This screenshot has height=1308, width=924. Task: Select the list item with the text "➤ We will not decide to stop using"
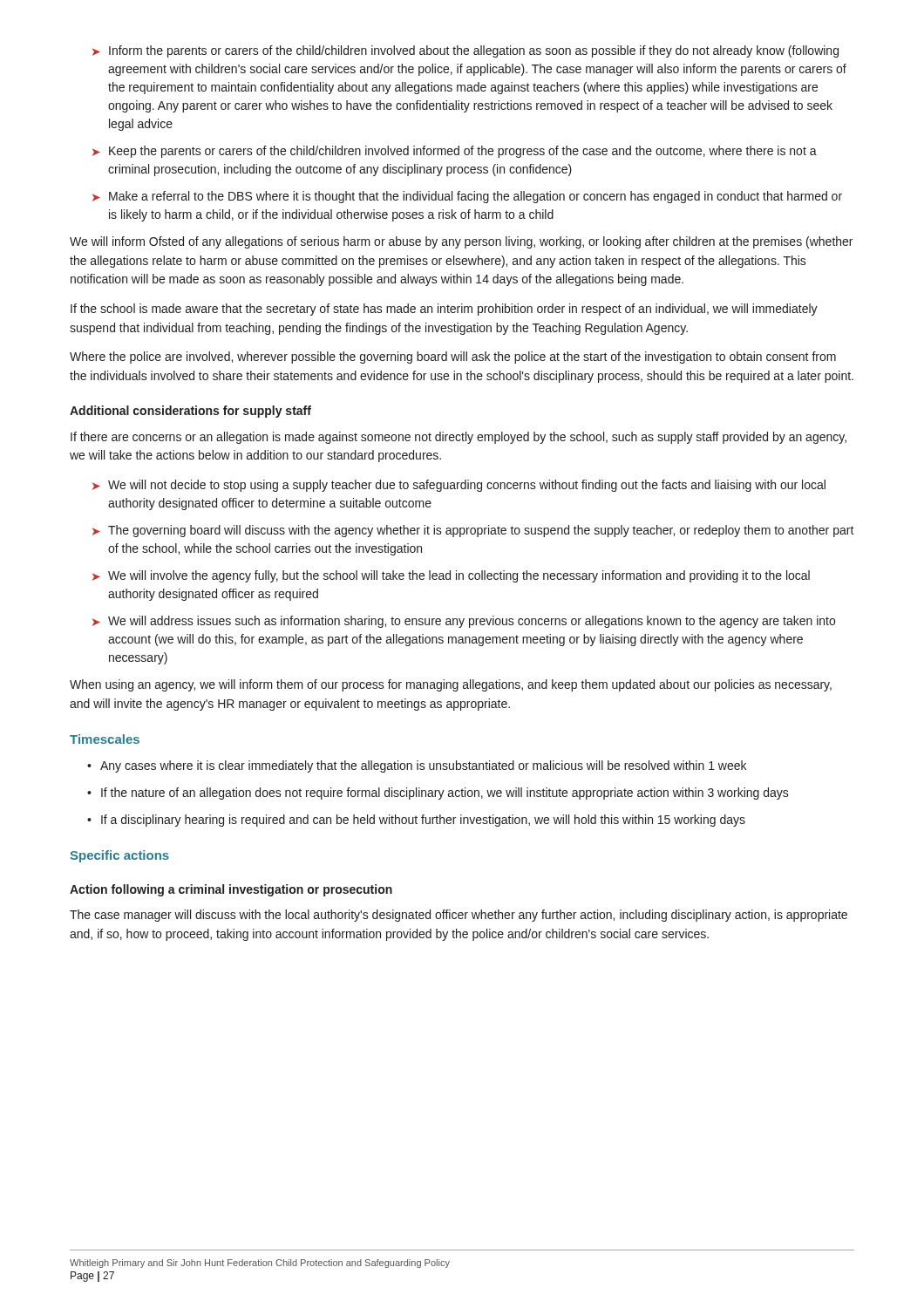468,494
